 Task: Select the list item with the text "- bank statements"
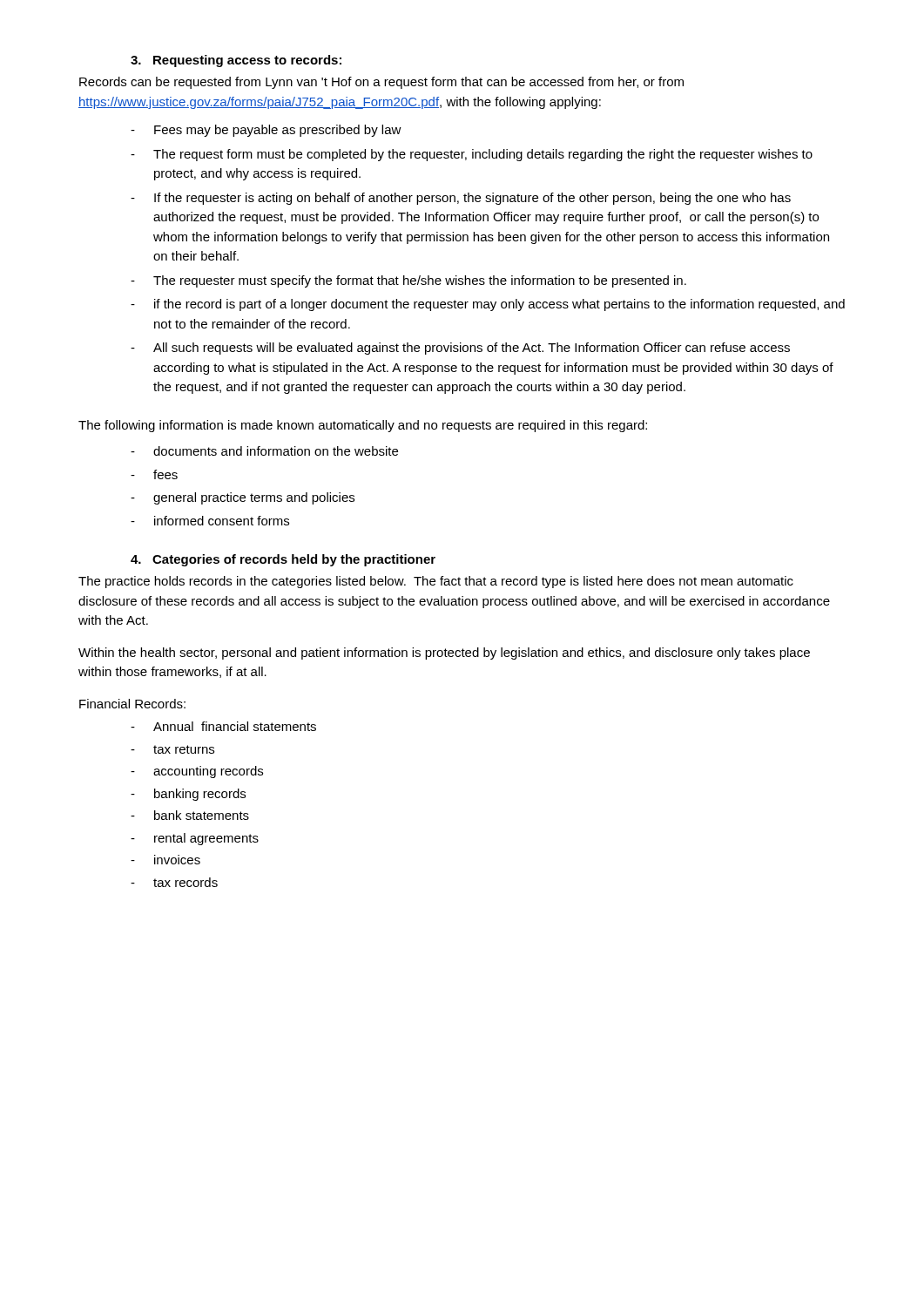click(x=190, y=816)
